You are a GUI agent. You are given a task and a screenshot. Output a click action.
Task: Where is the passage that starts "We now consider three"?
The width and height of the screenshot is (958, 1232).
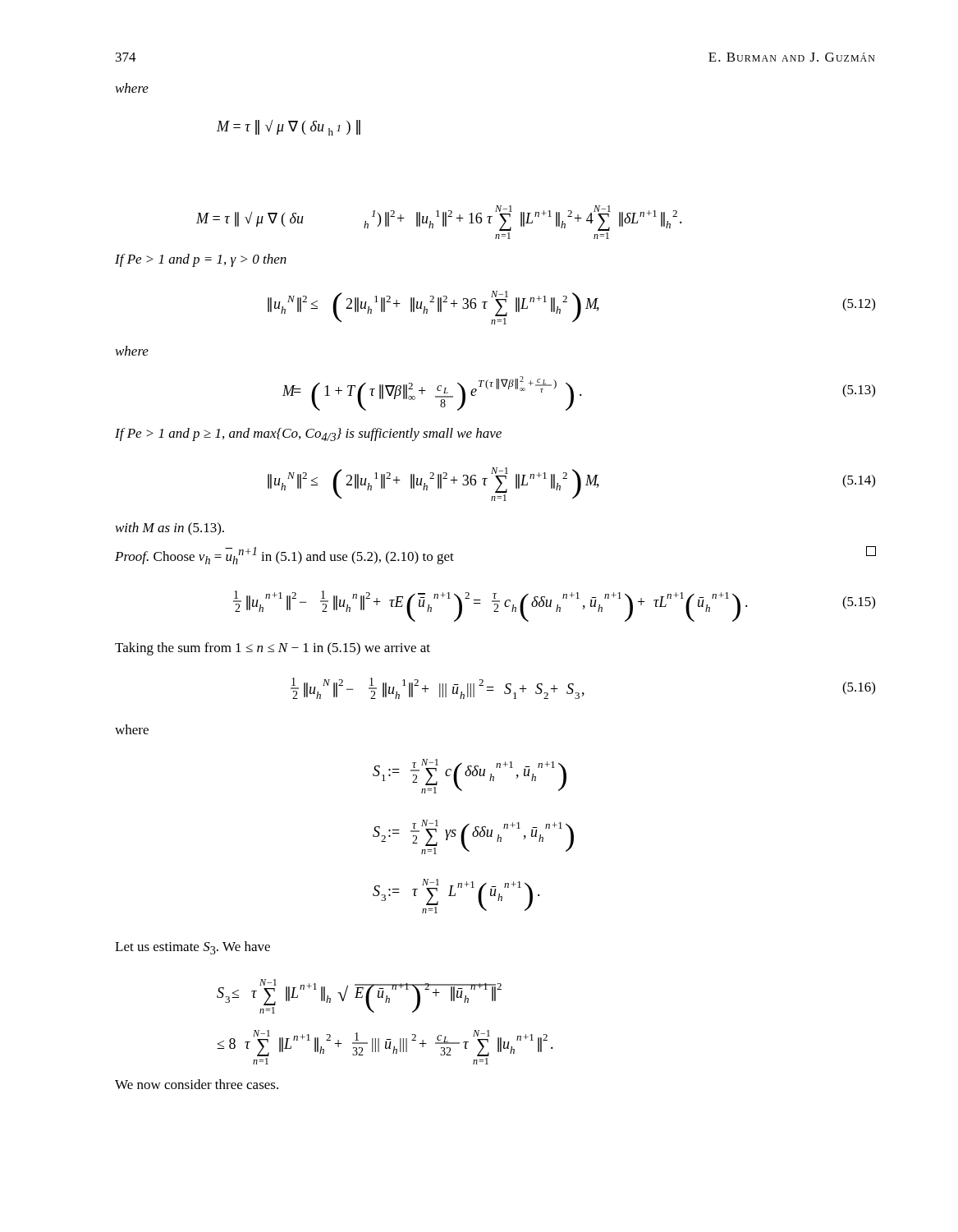(197, 1084)
